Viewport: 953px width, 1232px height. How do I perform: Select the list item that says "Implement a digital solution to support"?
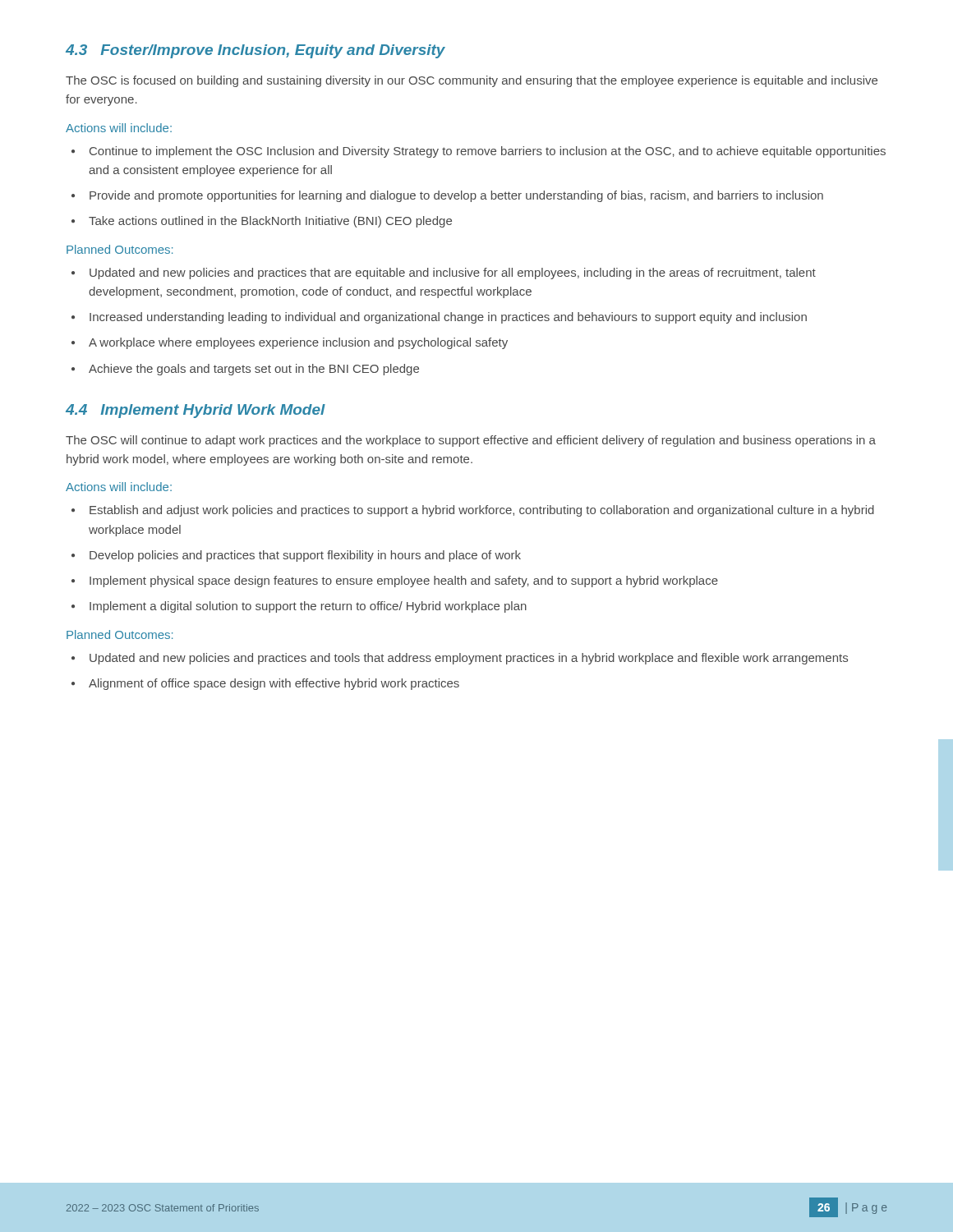click(308, 606)
